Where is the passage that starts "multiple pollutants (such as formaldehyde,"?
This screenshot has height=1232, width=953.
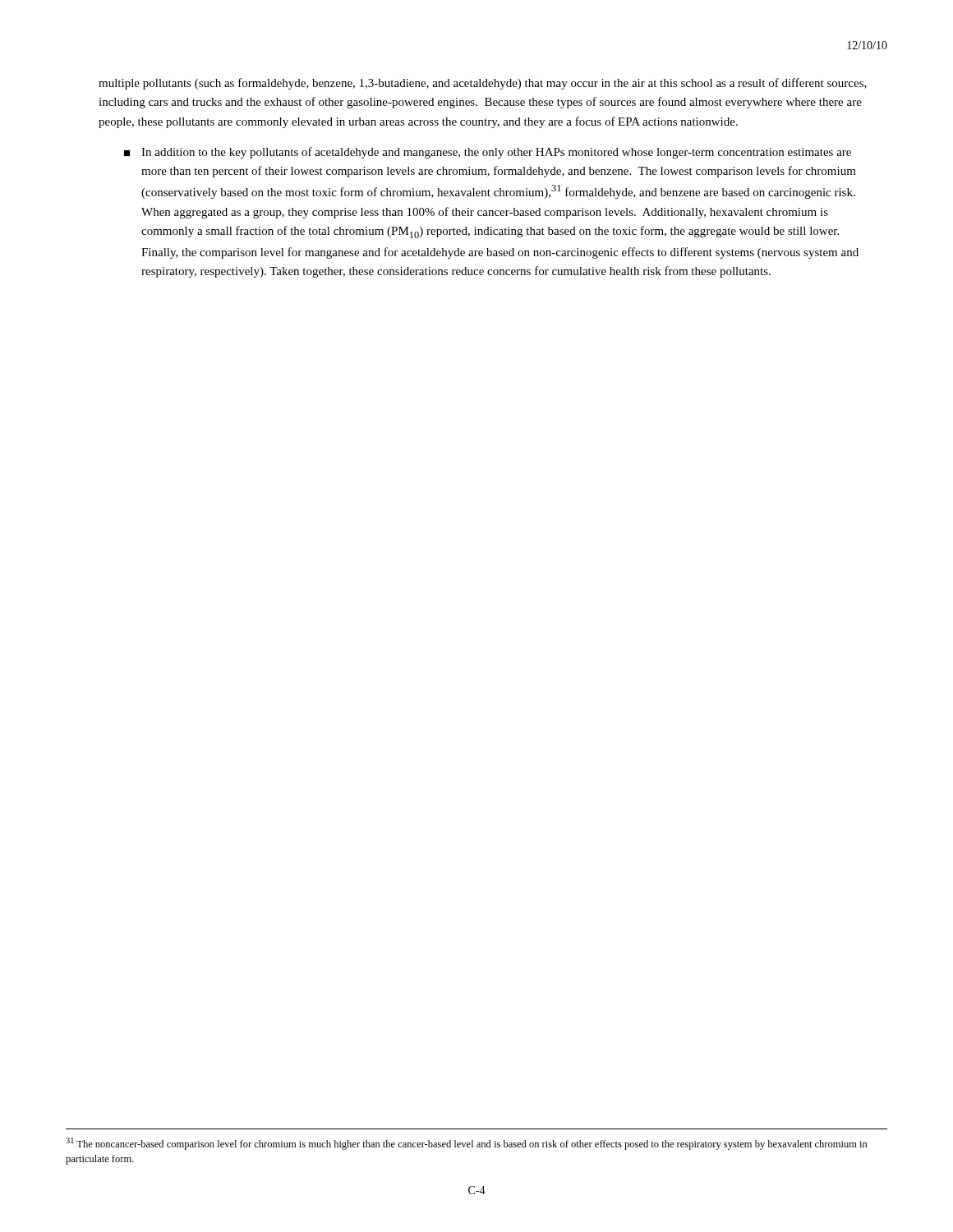483,102
